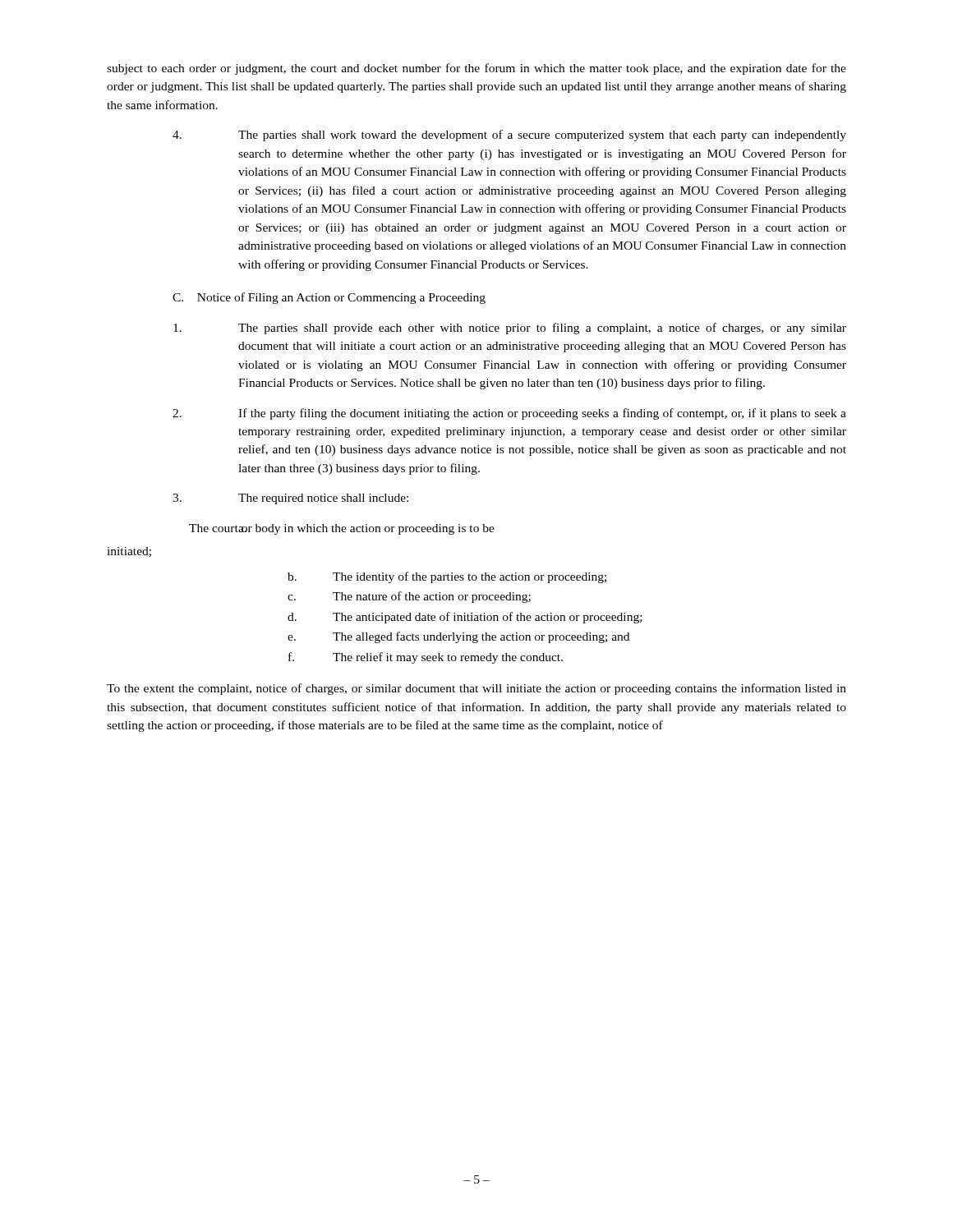The height and width of the screenshot is (1232, 953).
Task: Click on the text block that reads "If the party filing the document"
Action: tap(476, 441)
